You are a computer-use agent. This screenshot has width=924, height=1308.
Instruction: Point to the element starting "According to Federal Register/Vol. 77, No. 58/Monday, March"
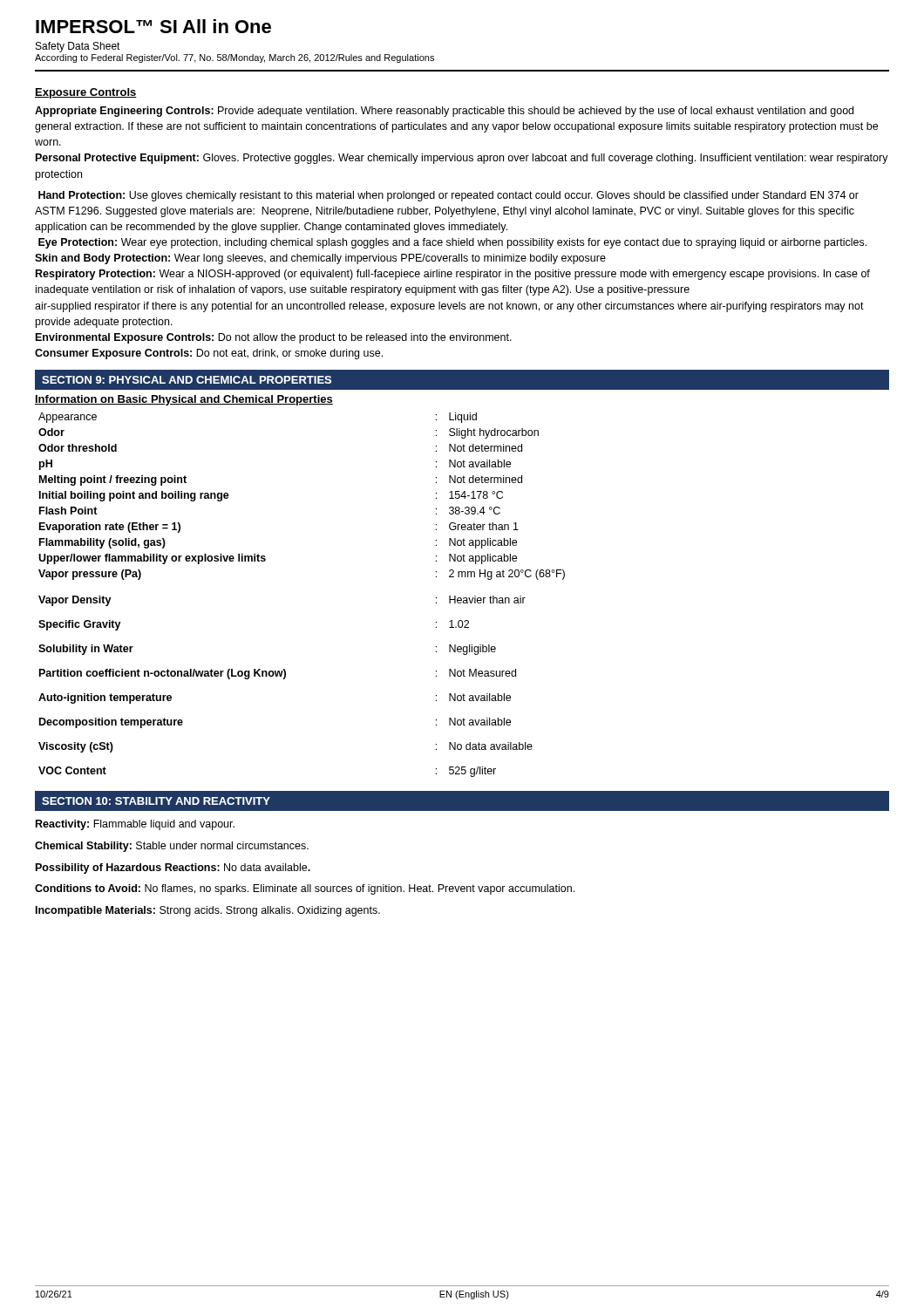point(462,58)
